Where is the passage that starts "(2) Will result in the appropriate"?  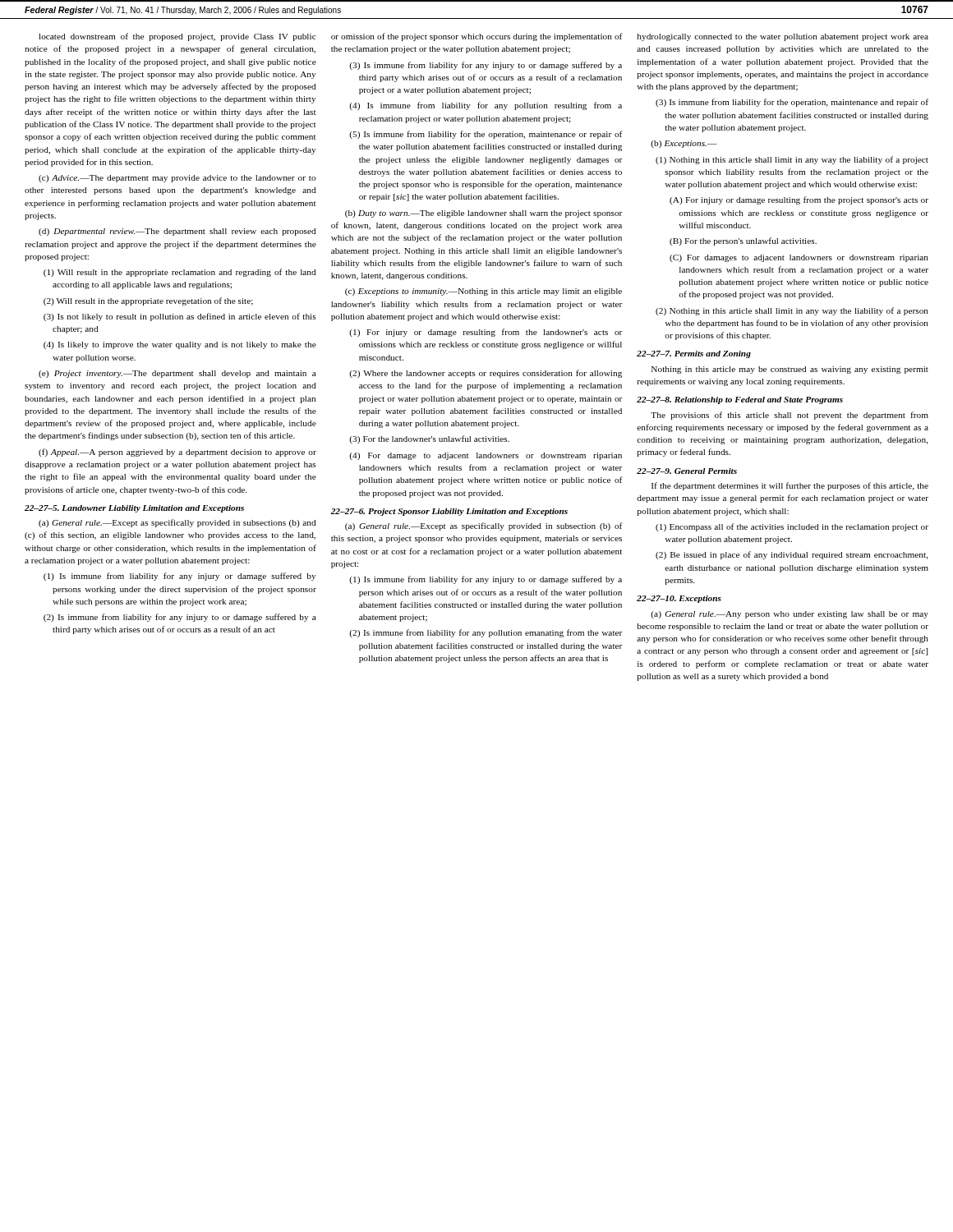coord(180,301)
